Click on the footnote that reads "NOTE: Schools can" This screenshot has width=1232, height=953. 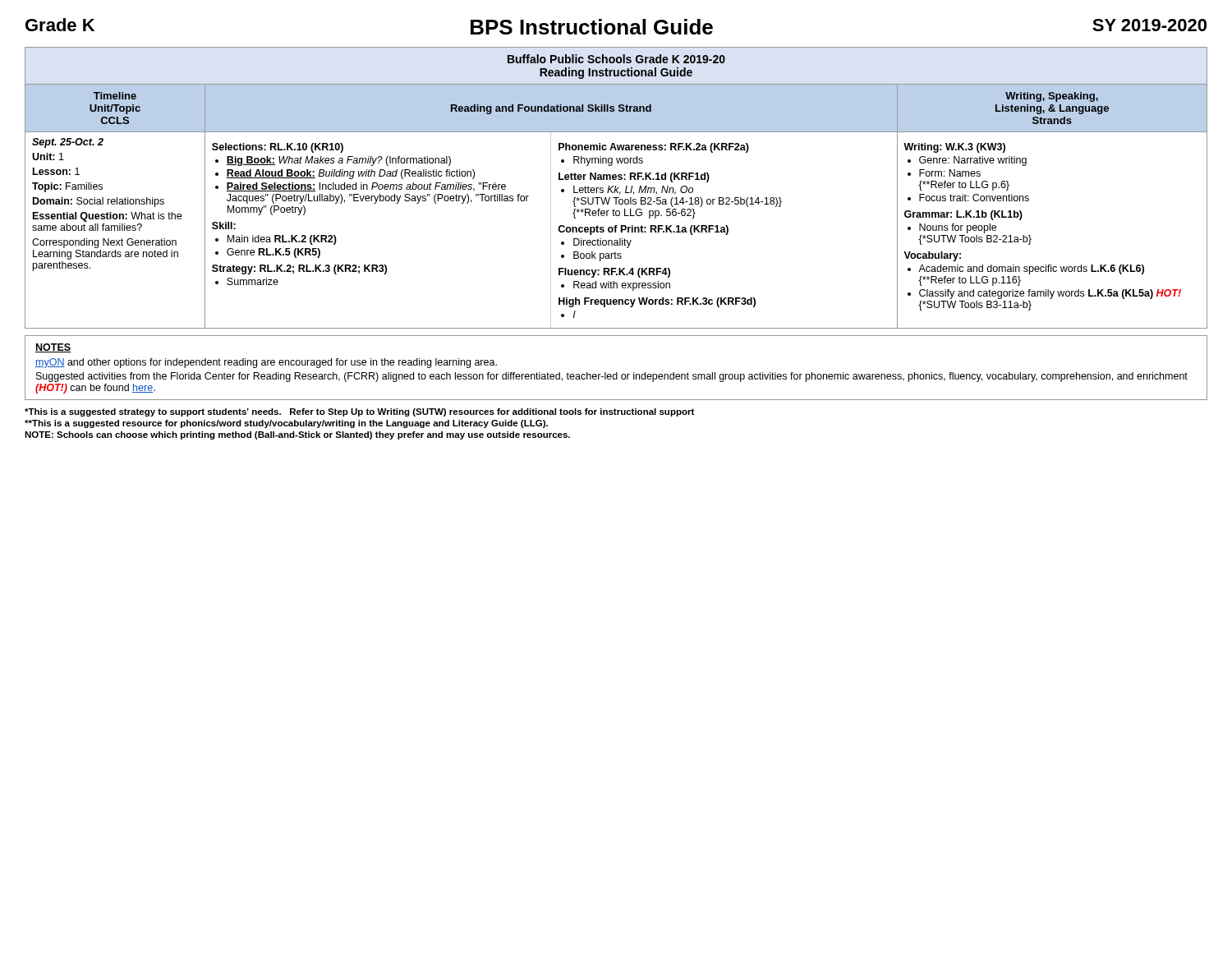pos(297,435)
